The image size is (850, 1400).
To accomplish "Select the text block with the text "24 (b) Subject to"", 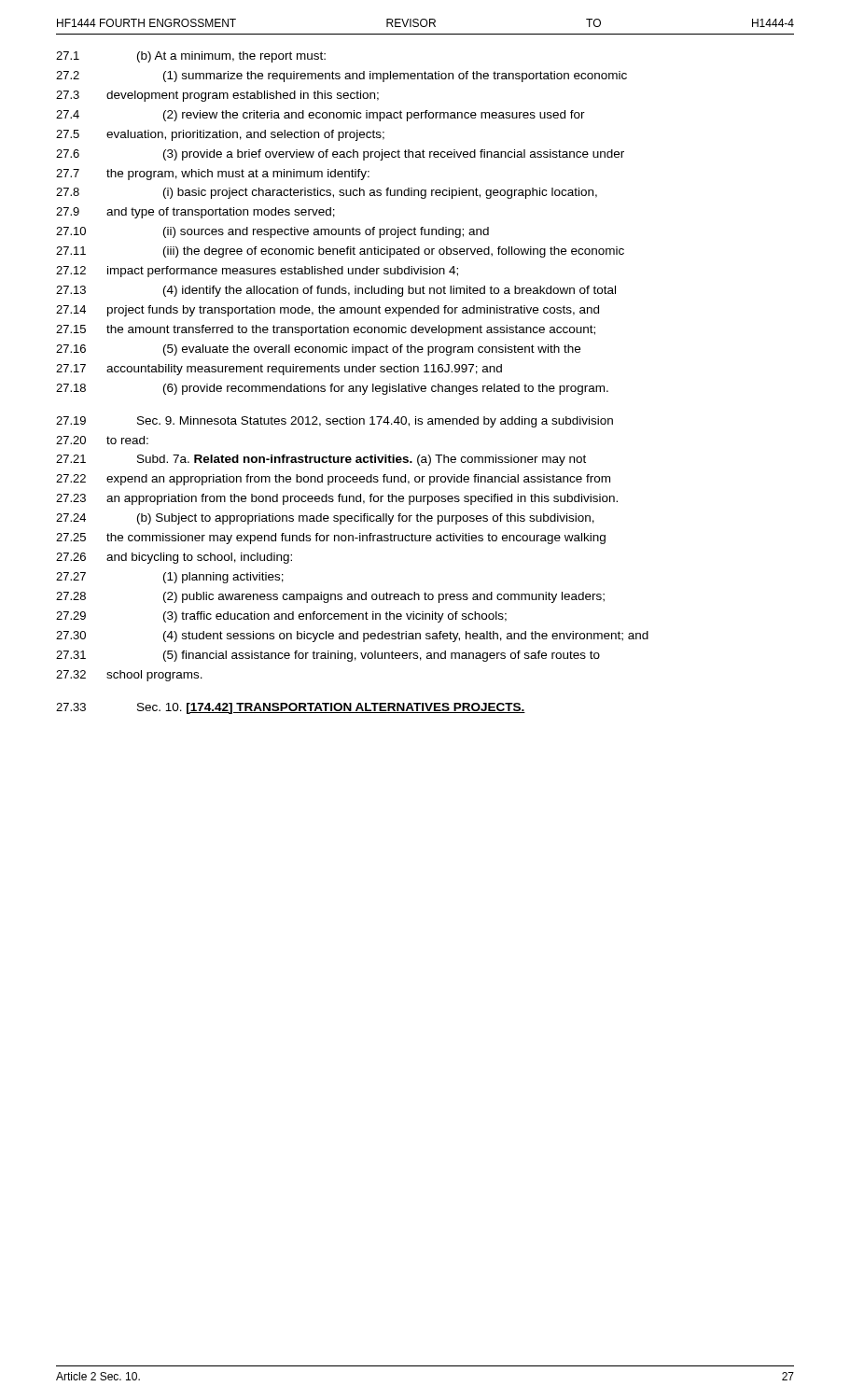I will tap(425, 519).
